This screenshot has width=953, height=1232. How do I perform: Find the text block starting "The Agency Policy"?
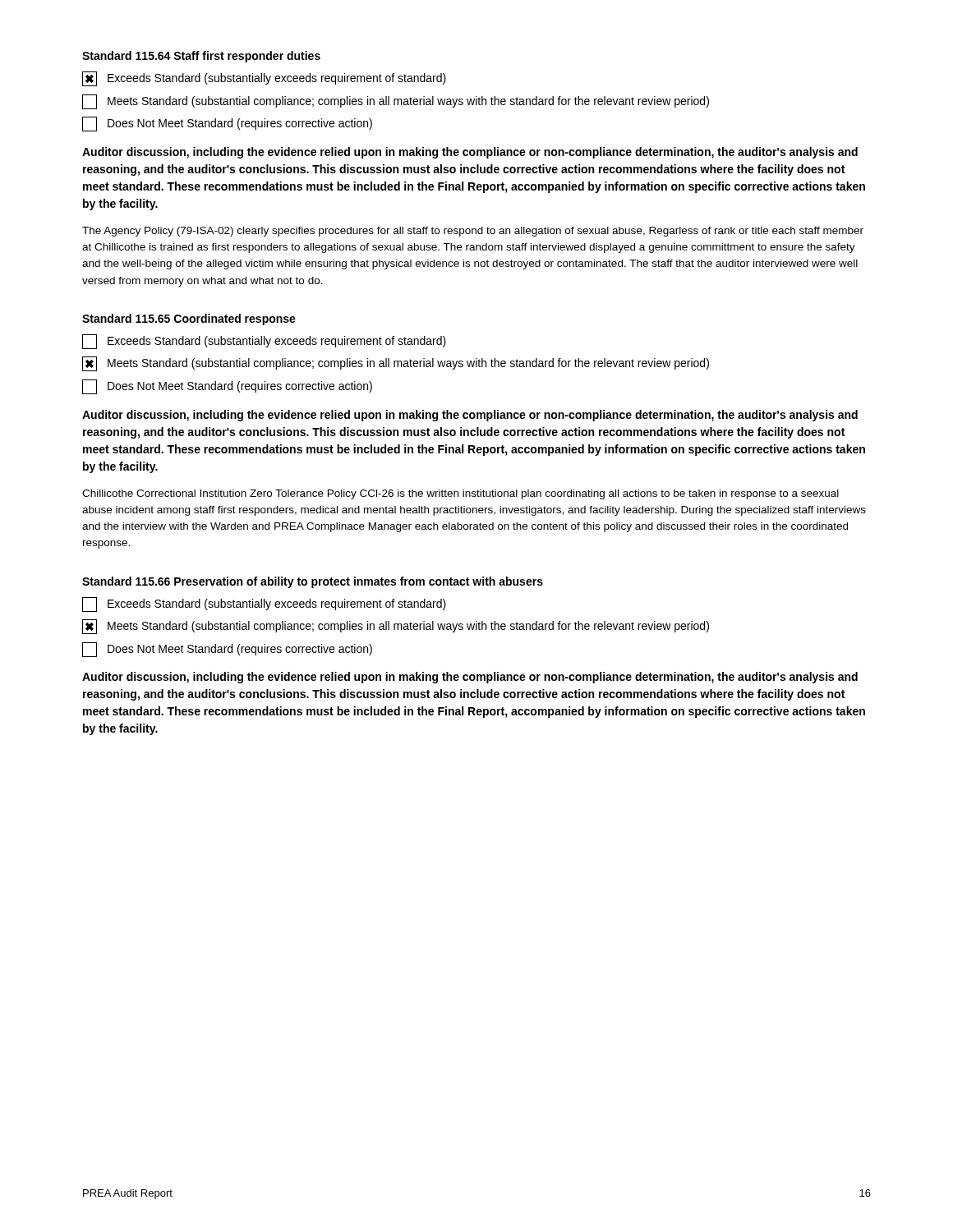[473, 255]
